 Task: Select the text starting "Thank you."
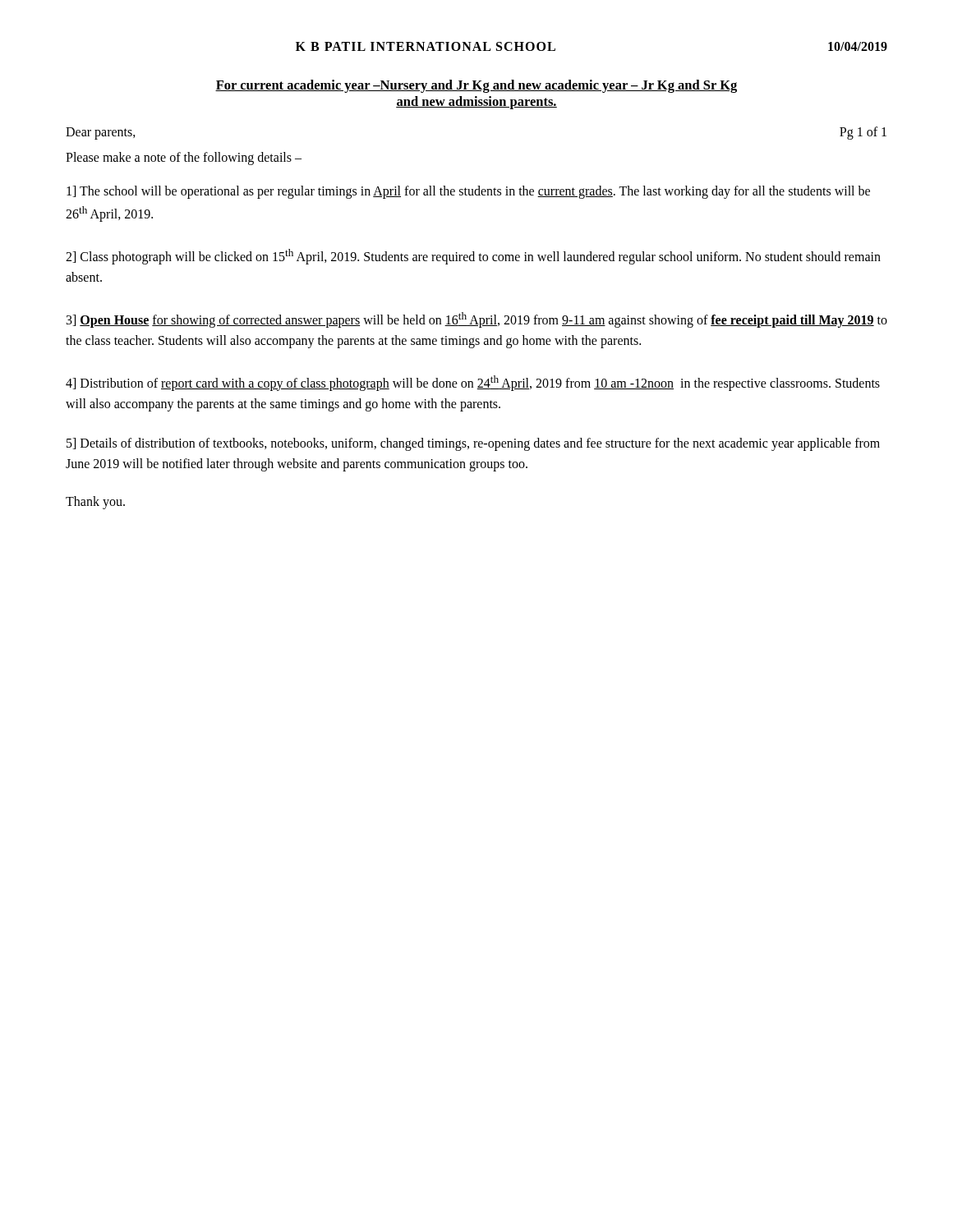[x=96, y=501]
